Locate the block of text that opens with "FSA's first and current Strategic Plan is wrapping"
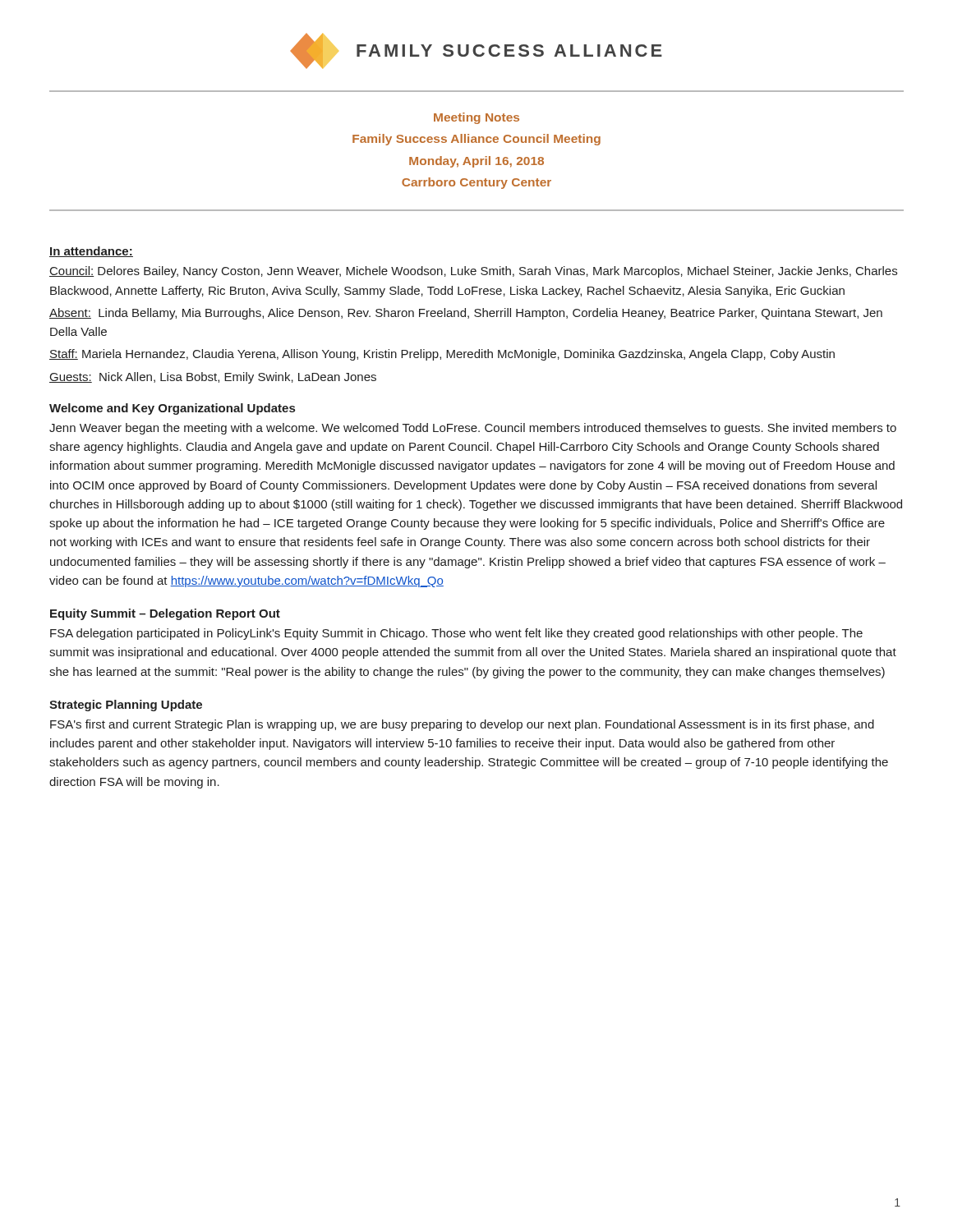The width and height of the screenshot is (953, 1232). (469, 753)
